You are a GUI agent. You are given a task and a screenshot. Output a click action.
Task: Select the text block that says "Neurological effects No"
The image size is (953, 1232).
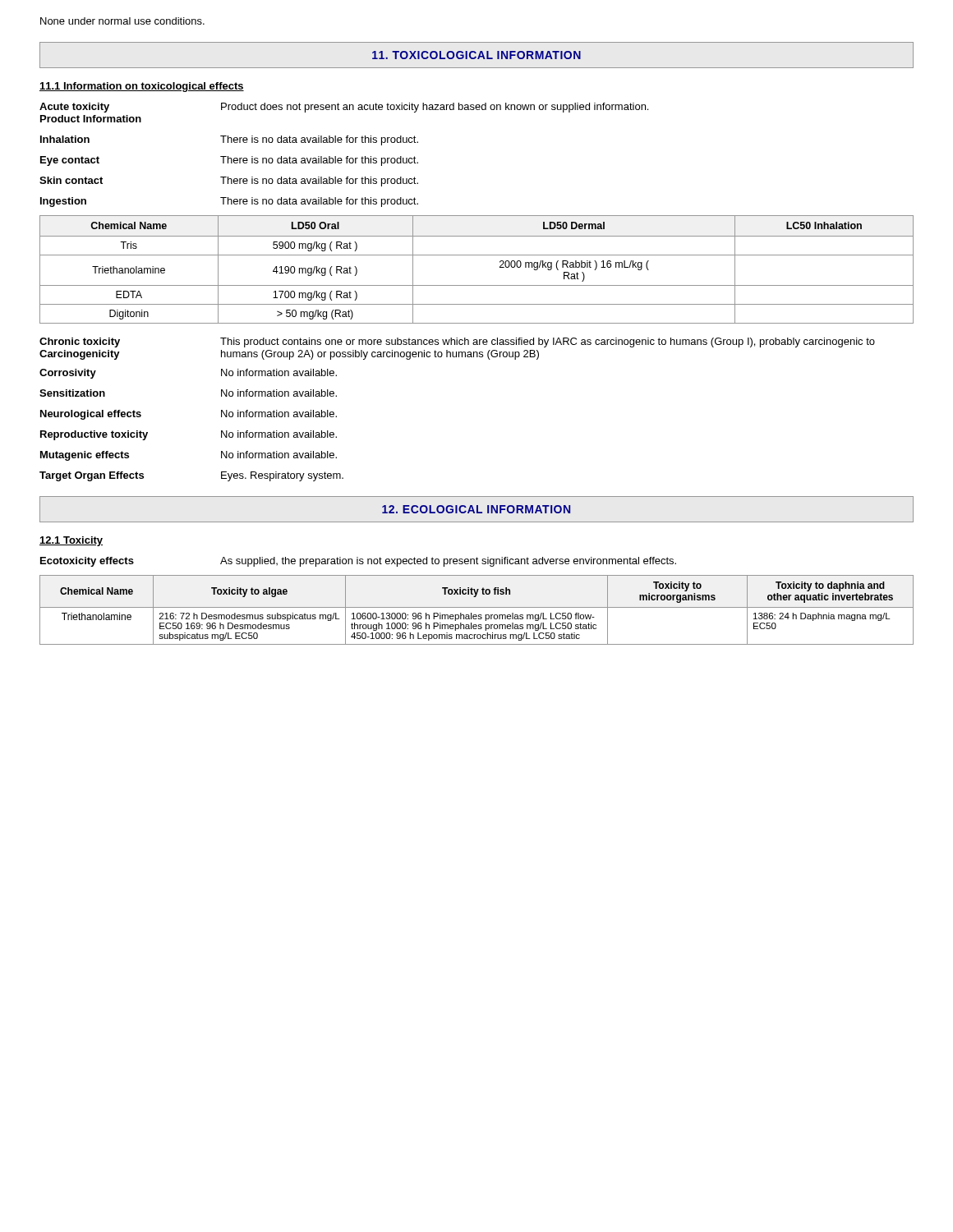87,414
